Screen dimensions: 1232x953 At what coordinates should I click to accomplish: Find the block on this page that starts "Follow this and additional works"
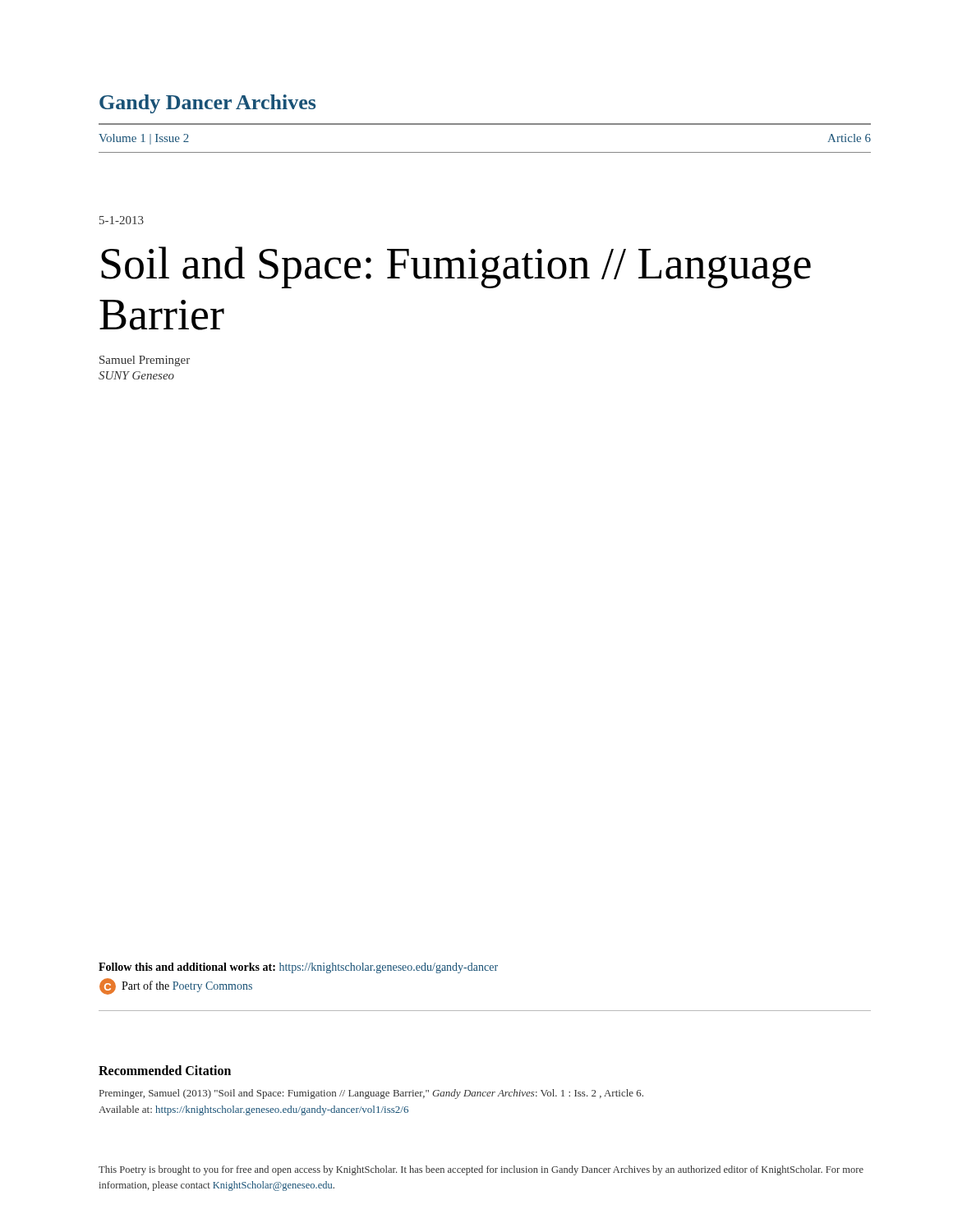coord(485,978)
